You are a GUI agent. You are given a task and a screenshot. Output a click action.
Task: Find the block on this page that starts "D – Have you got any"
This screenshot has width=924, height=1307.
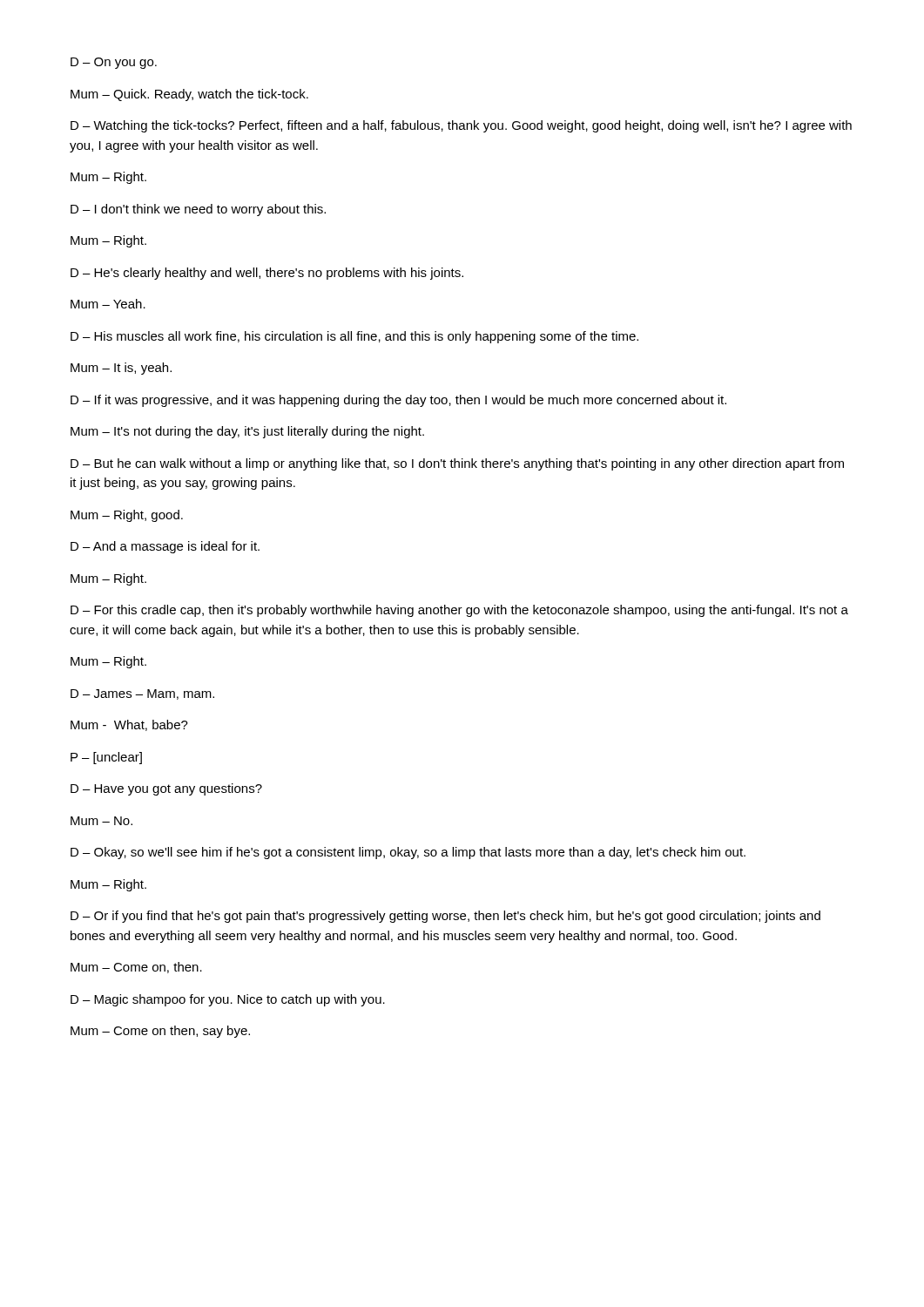pyautogui.click(x=166, y=788)
